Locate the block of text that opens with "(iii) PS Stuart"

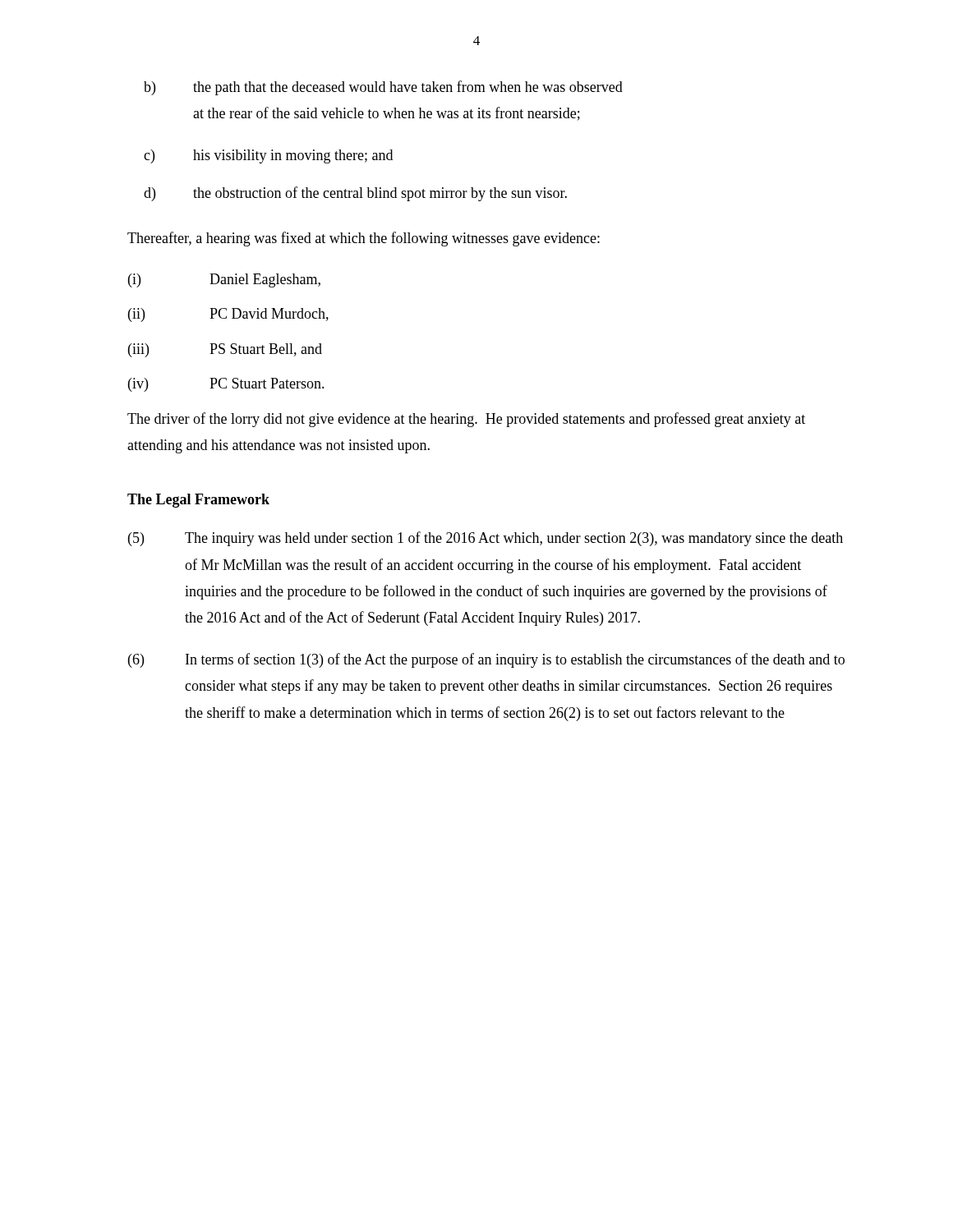click(x=225, y=349)
